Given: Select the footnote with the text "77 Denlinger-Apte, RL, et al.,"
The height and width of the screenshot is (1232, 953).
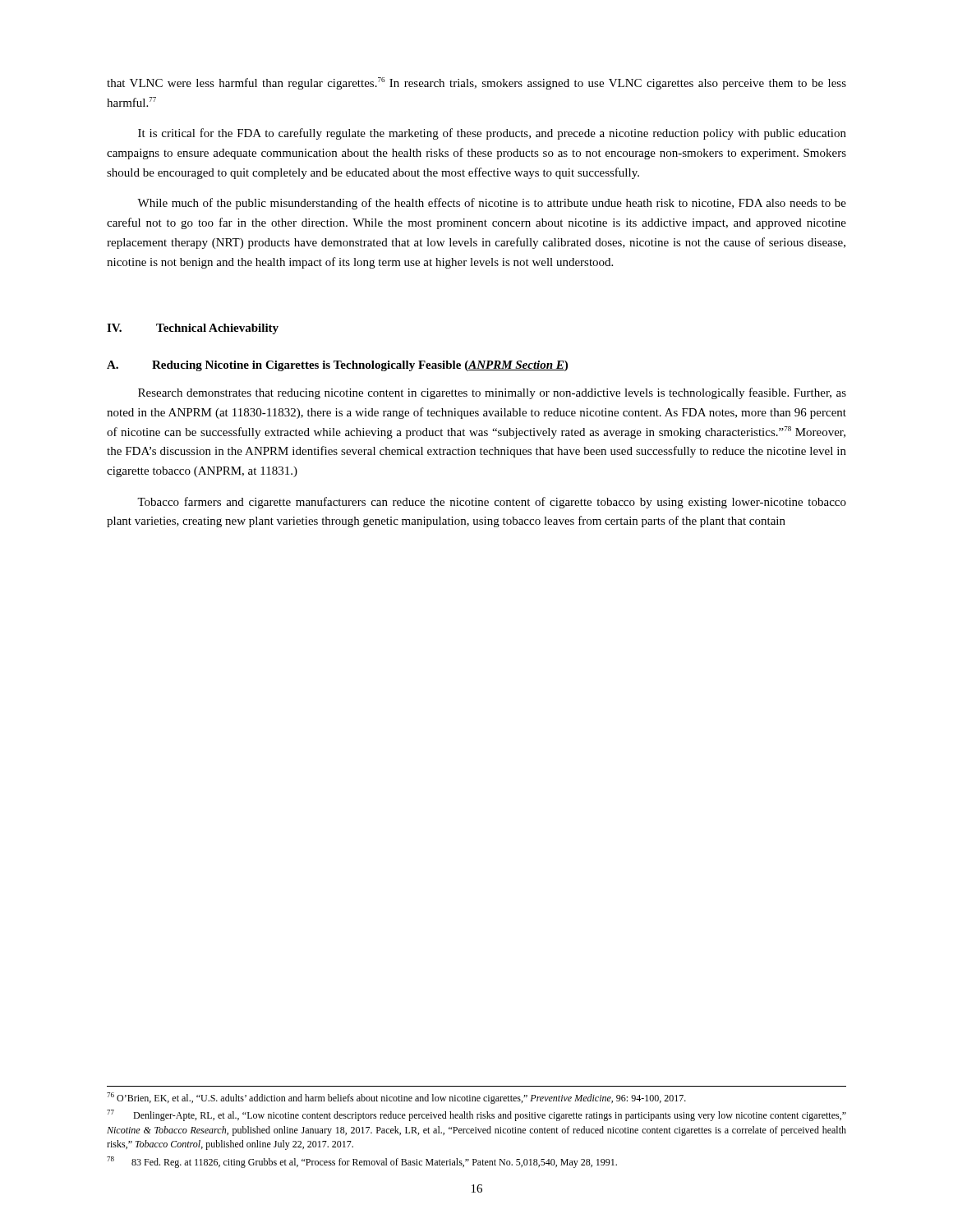Looking at the screenshot, I should (x=476, y=1130).
